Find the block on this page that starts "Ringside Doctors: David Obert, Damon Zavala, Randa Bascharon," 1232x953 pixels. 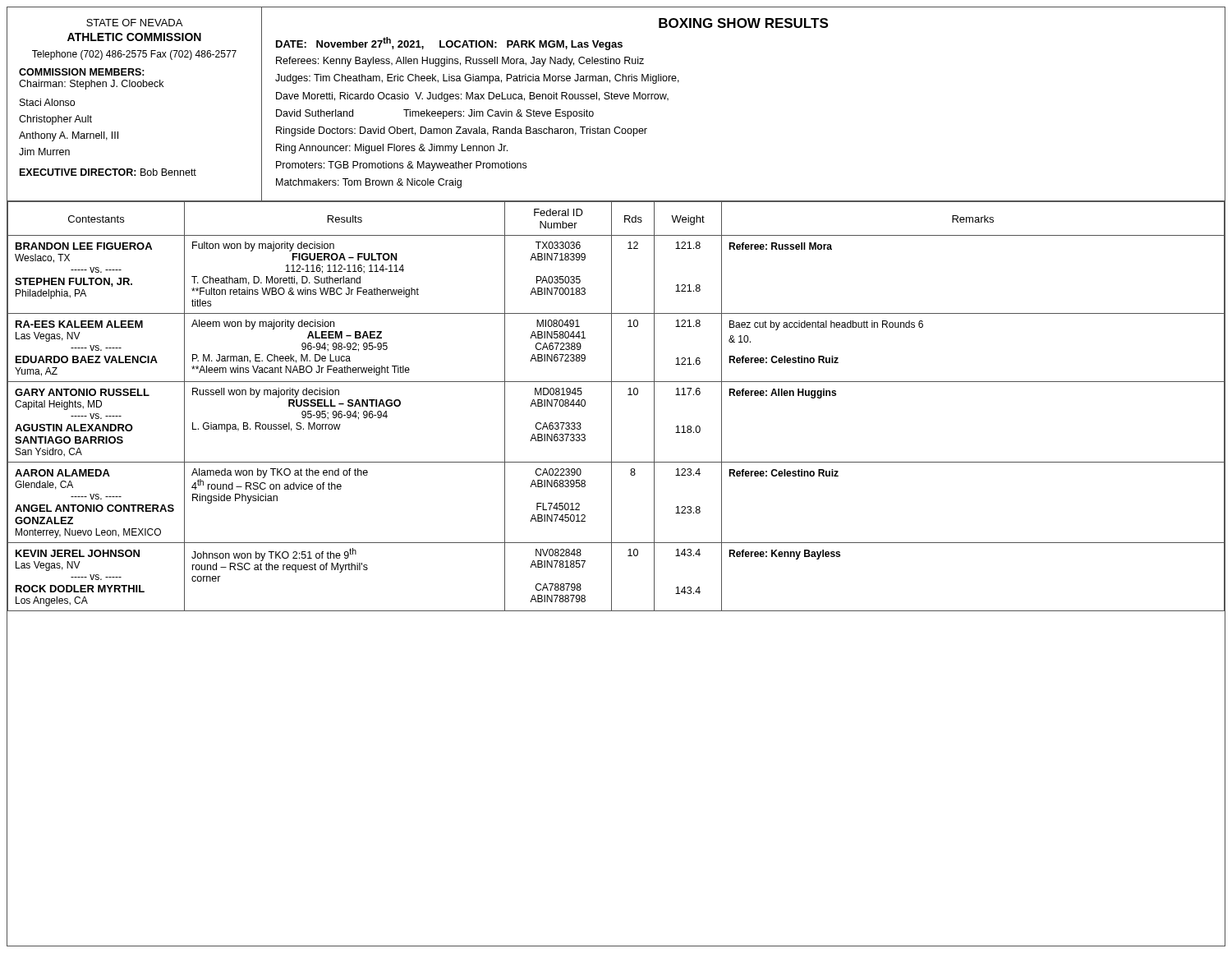[461, 131]
